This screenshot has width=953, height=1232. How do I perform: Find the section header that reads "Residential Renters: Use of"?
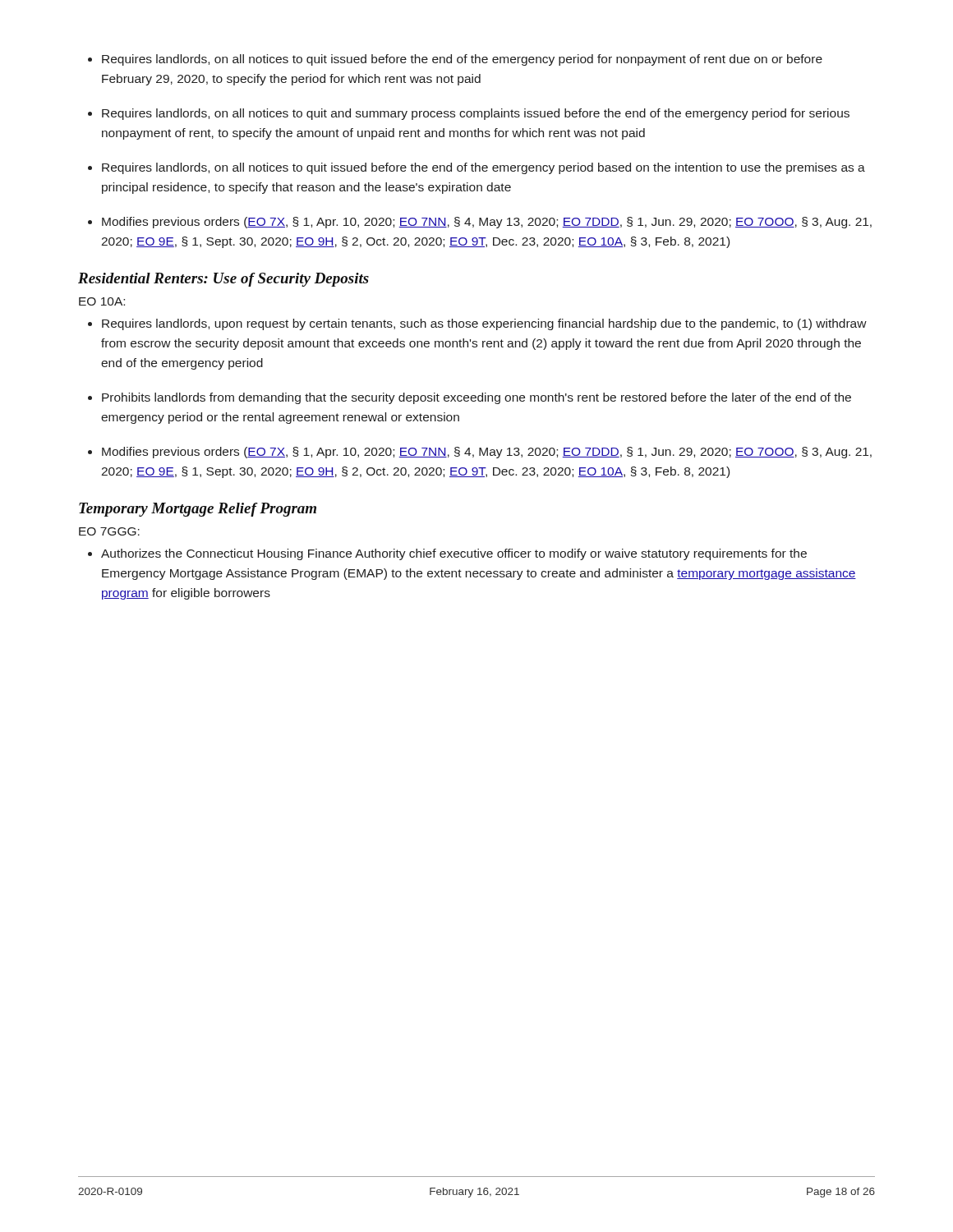pos(224,278)
